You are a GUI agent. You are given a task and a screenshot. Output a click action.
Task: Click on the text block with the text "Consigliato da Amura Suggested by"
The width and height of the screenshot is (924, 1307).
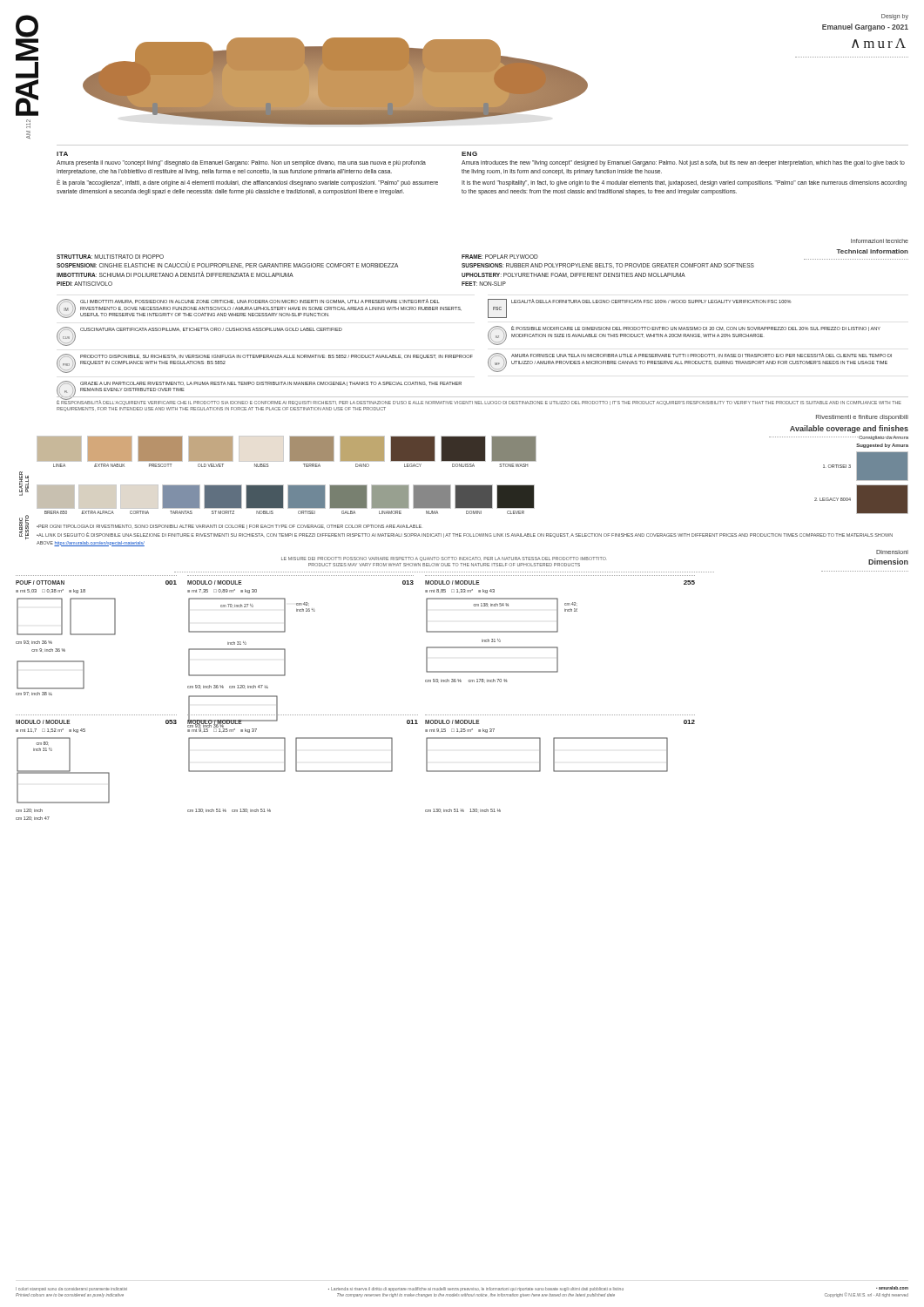pos(882,441)
